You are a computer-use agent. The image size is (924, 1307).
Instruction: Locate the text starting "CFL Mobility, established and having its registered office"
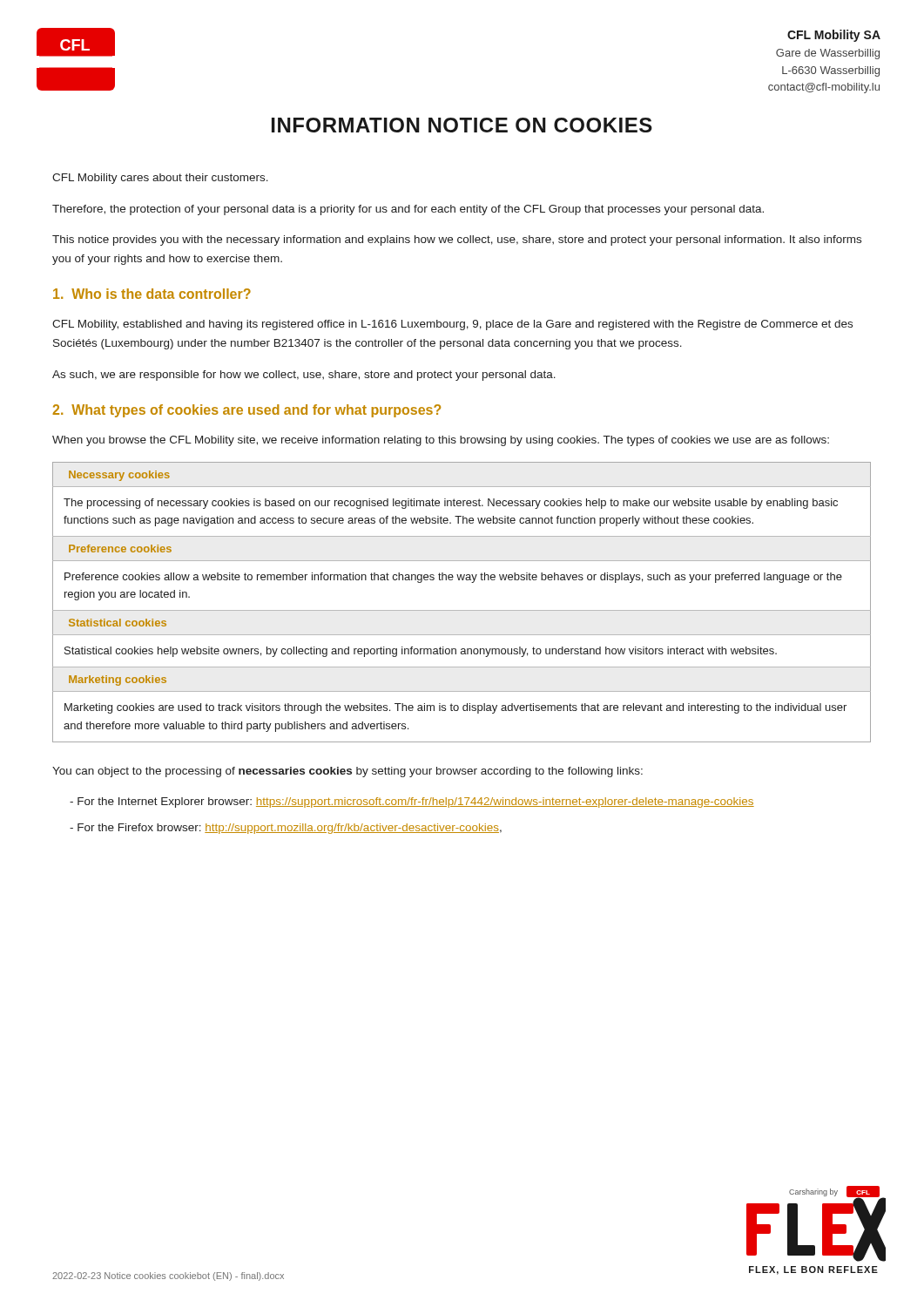pos(453,333)
